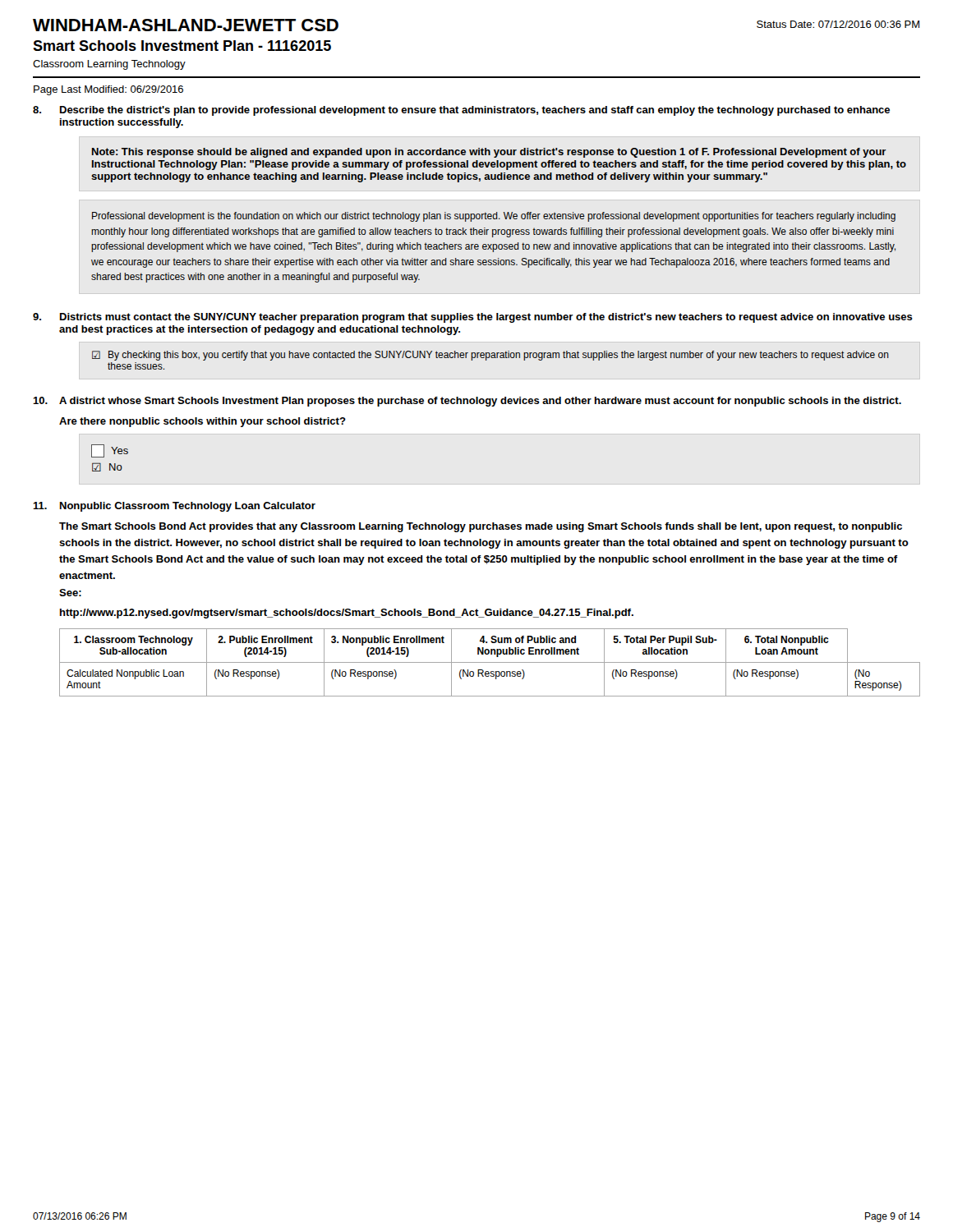Find the title that says "Smart Schools Investment Plan - 11162015"
Image resolution: width=953 pixels, height=1232 pixels.
pos(182,46)
